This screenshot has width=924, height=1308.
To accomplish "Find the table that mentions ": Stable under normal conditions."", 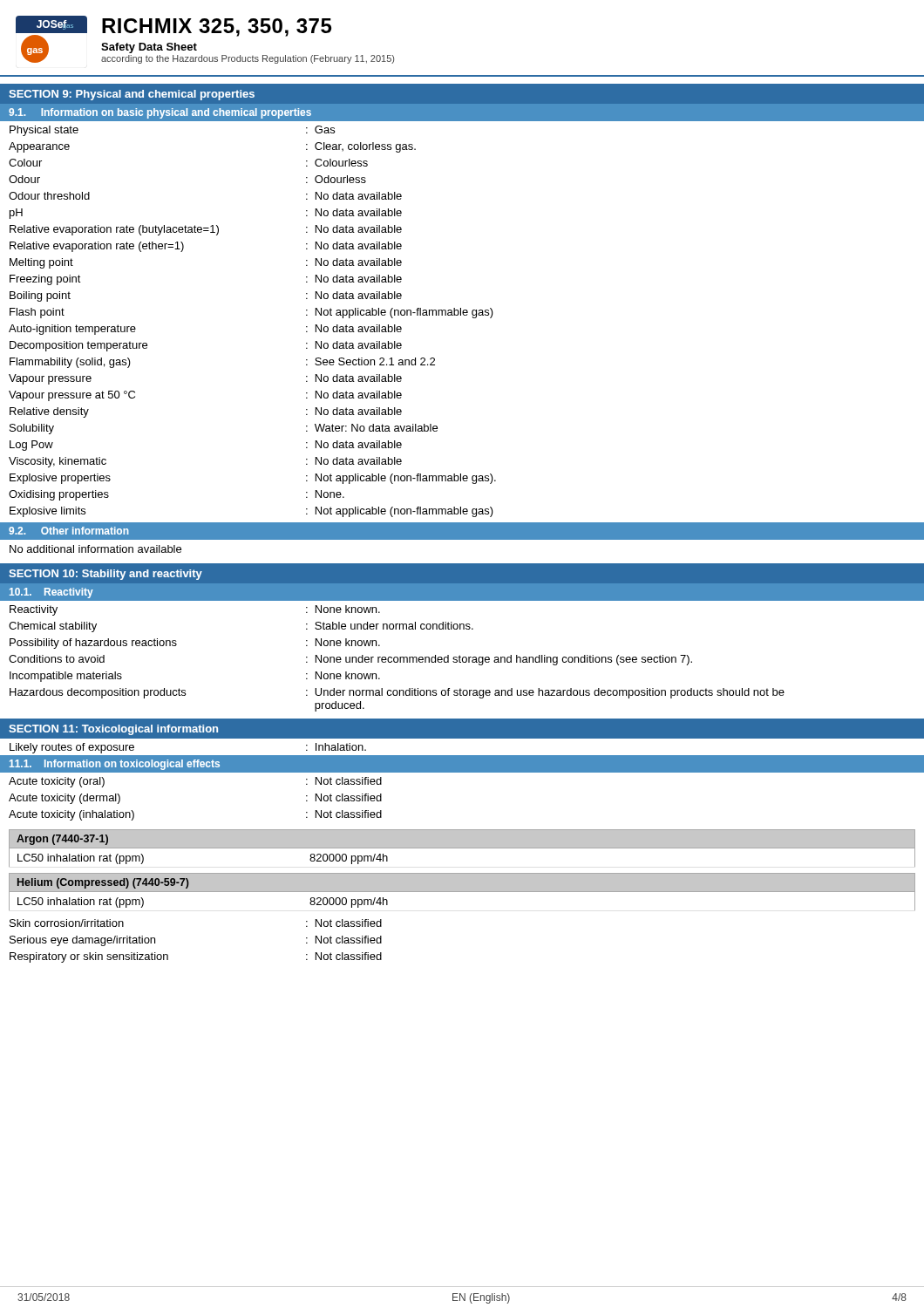I will pyautogui.click(x=462, y=657).
